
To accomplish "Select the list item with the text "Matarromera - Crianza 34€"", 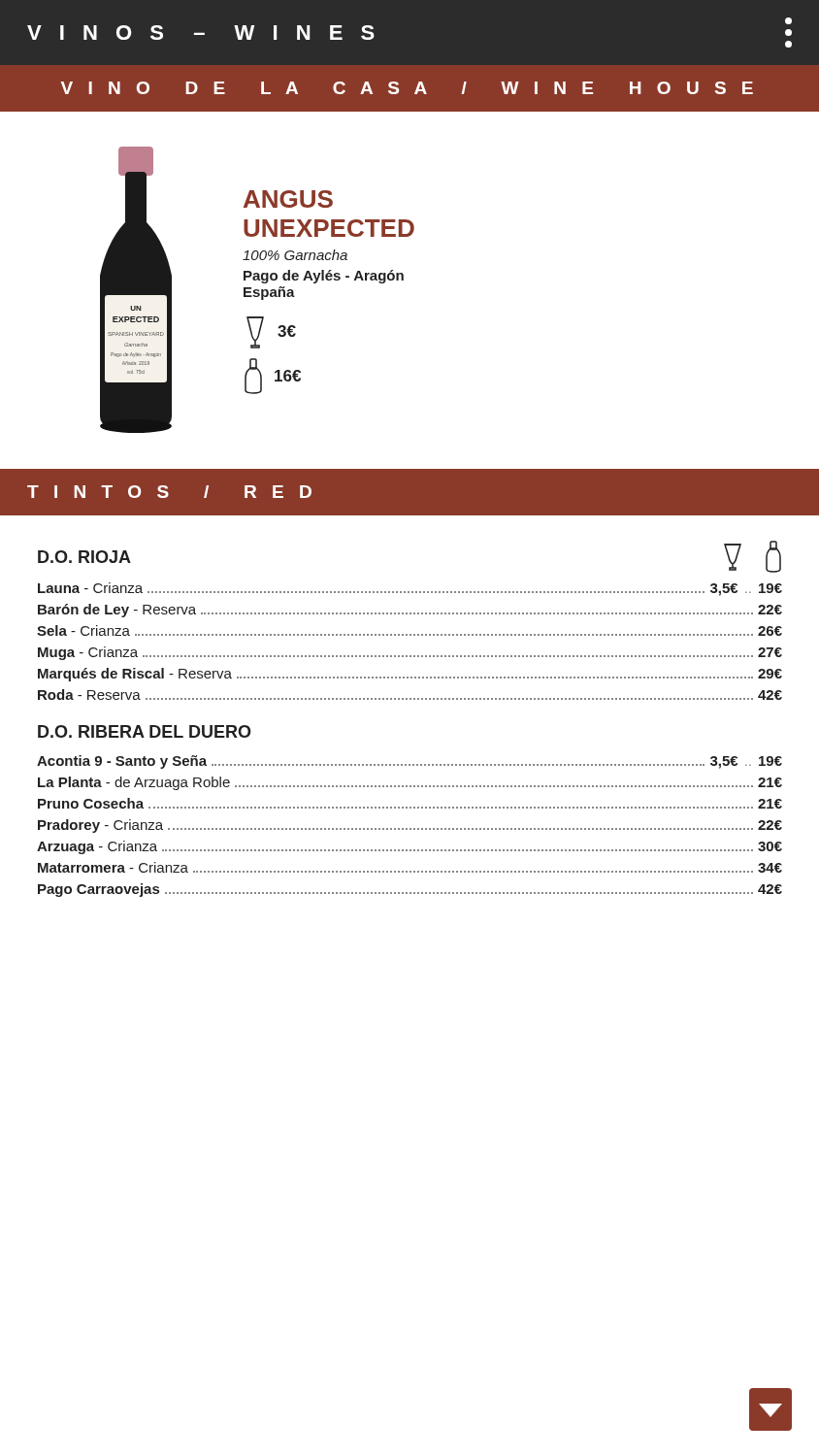I will (410, 867).
